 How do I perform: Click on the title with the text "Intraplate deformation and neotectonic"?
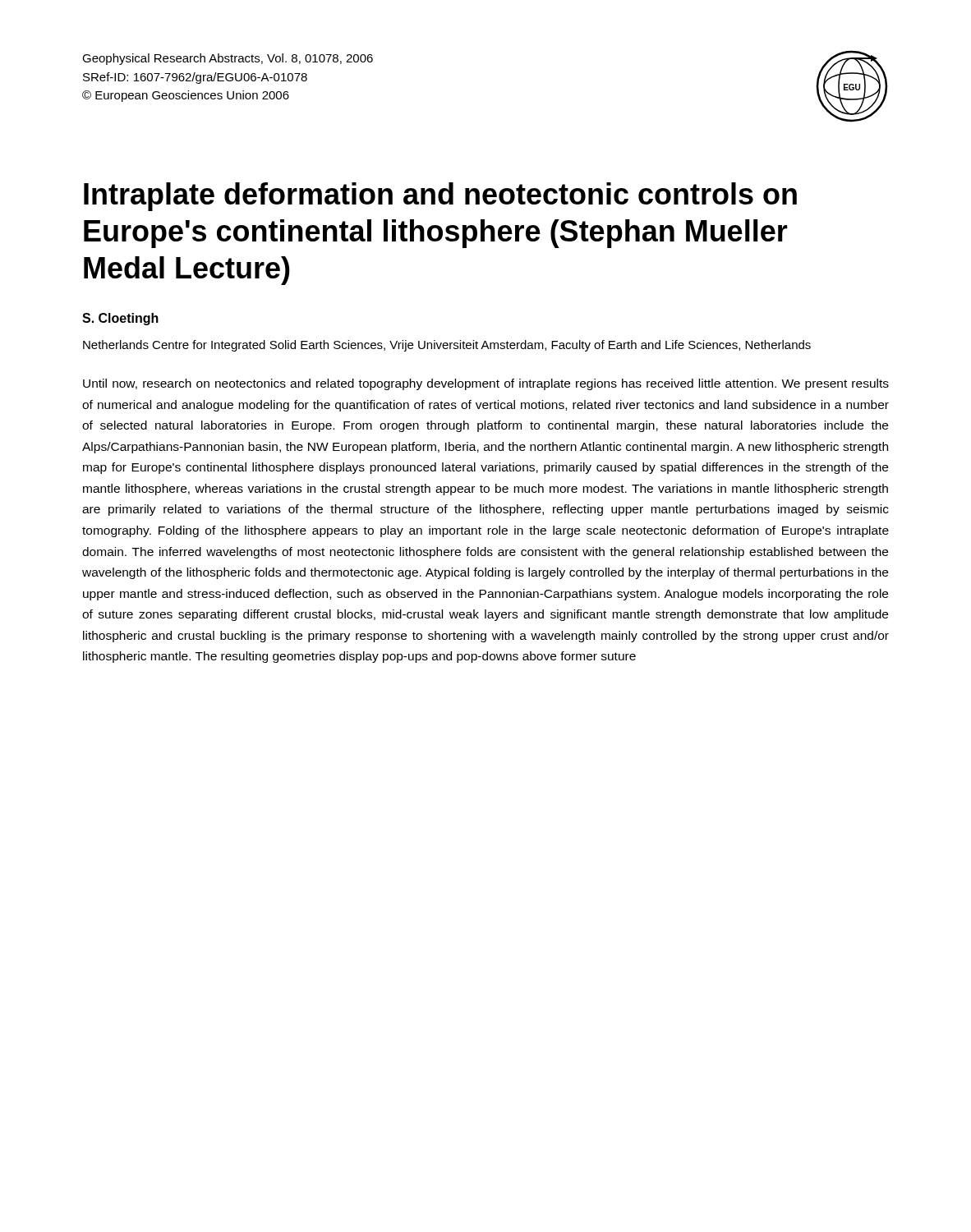[486, 231]
